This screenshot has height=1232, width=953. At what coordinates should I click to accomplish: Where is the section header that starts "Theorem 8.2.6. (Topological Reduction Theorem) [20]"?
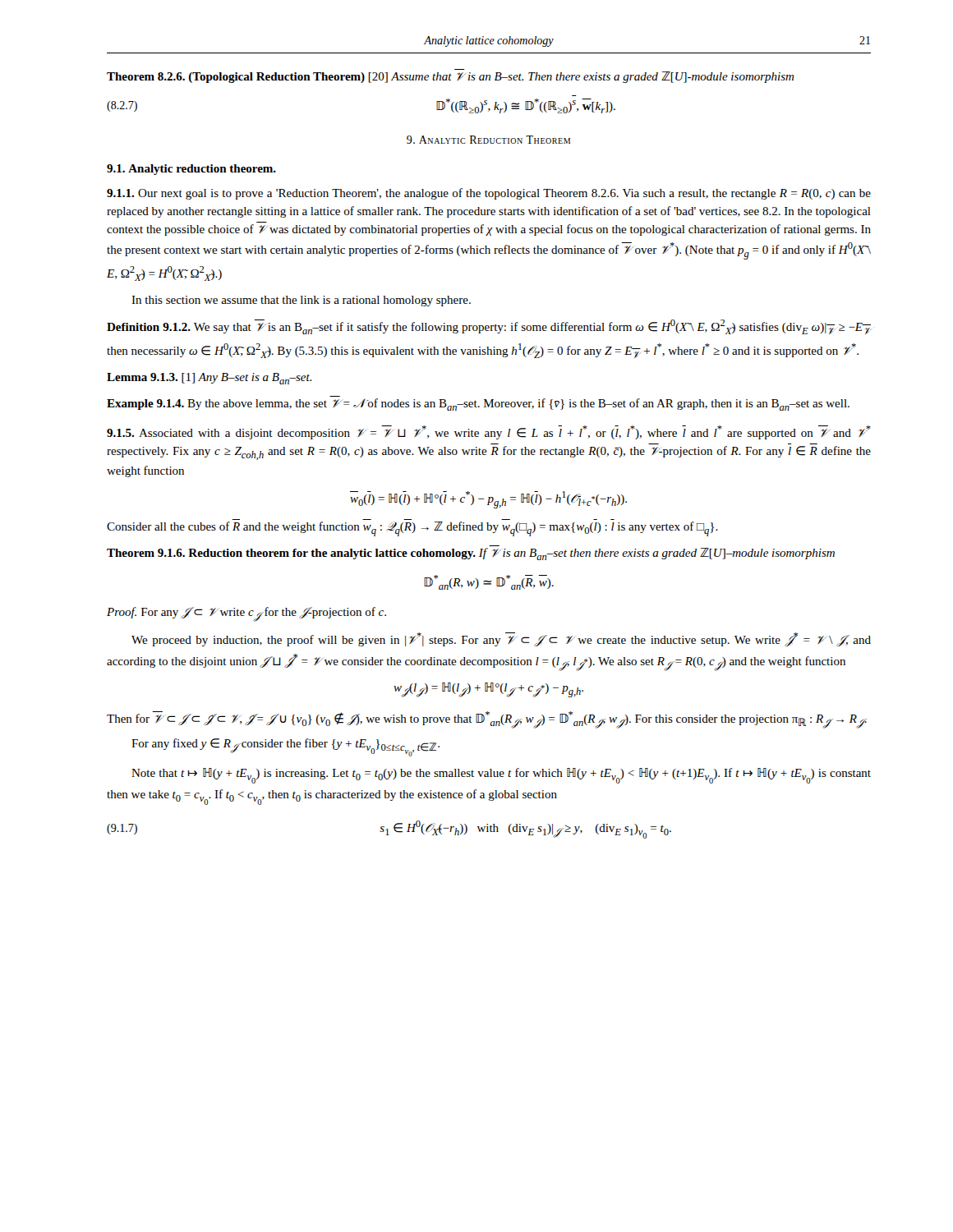[x=451, y=77]
